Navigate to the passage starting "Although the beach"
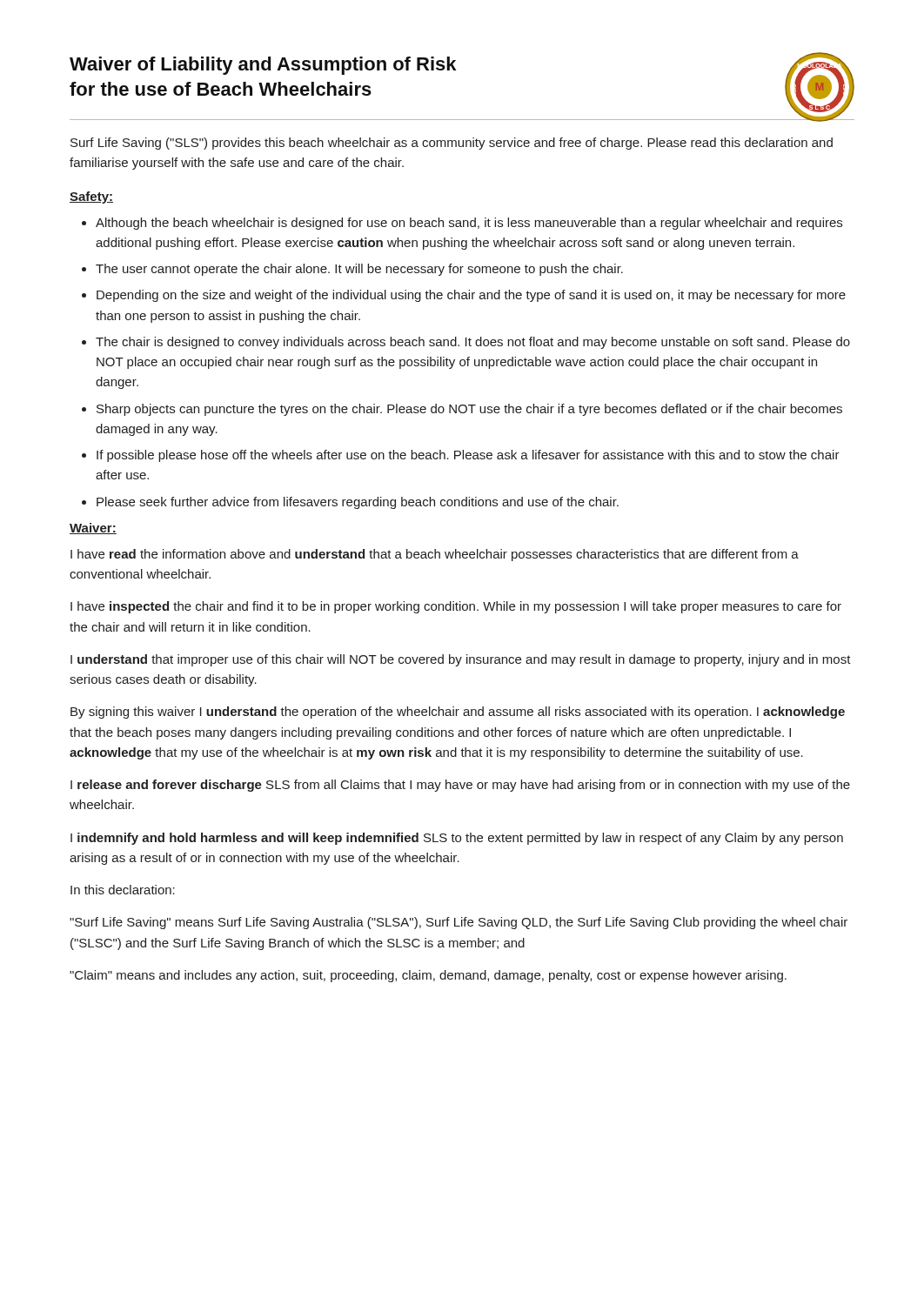The height and width of the screenshot is (1305, 924). (469, 232)
